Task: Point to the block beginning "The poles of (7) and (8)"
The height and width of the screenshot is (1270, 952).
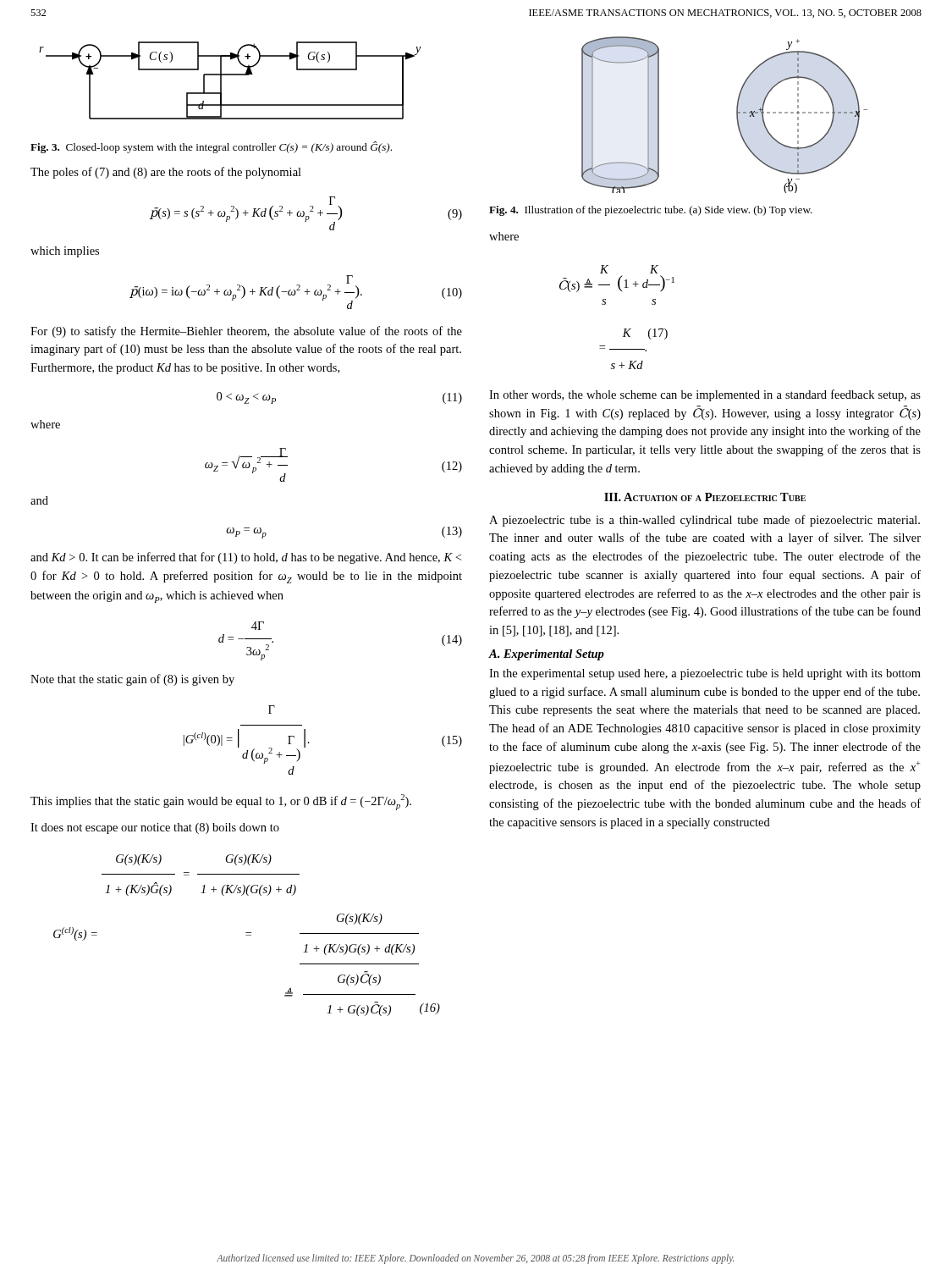Action: 246,173
